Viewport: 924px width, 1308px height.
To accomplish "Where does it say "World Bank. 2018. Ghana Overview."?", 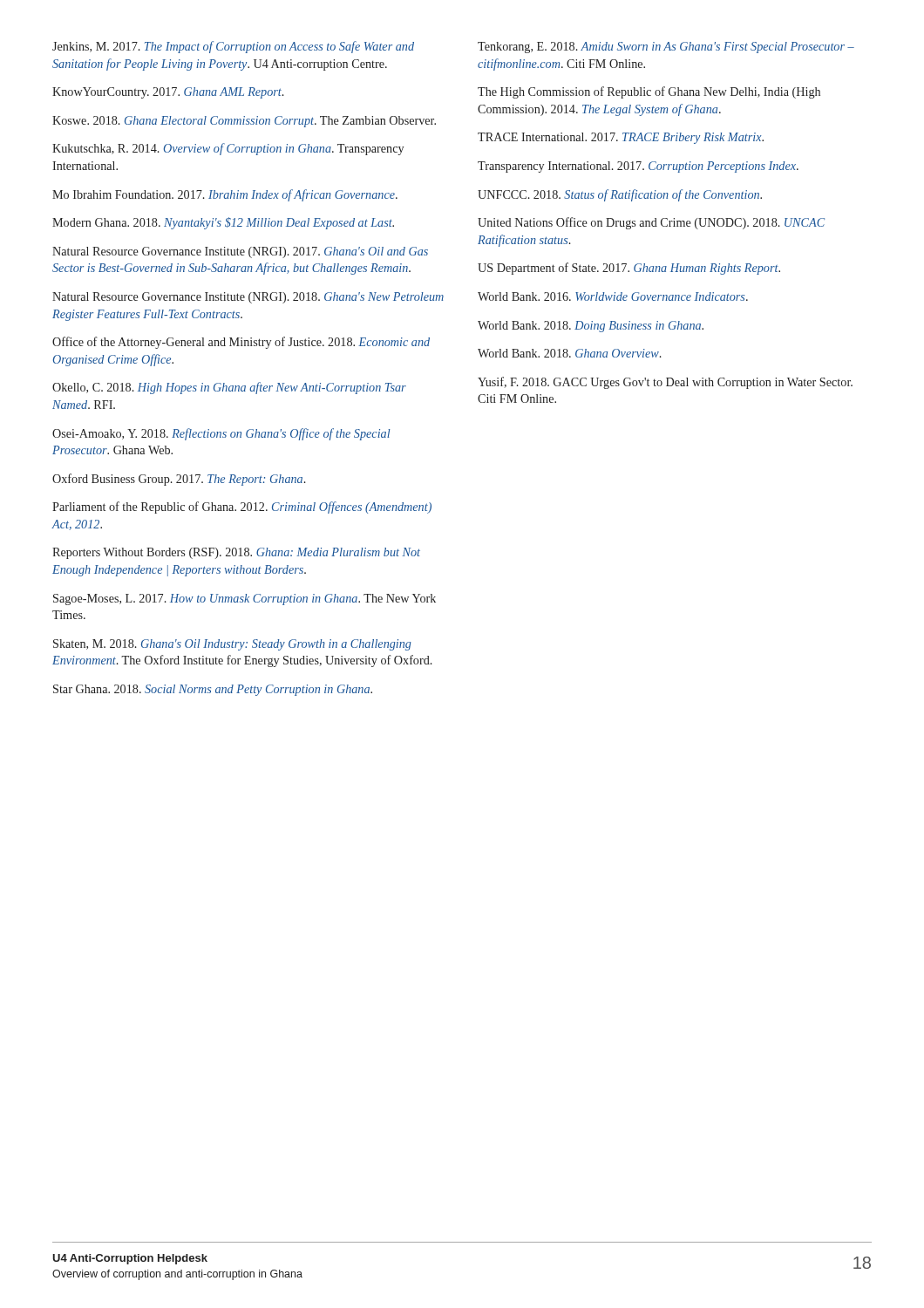I will pyautogui.click(x=570, y=353).
